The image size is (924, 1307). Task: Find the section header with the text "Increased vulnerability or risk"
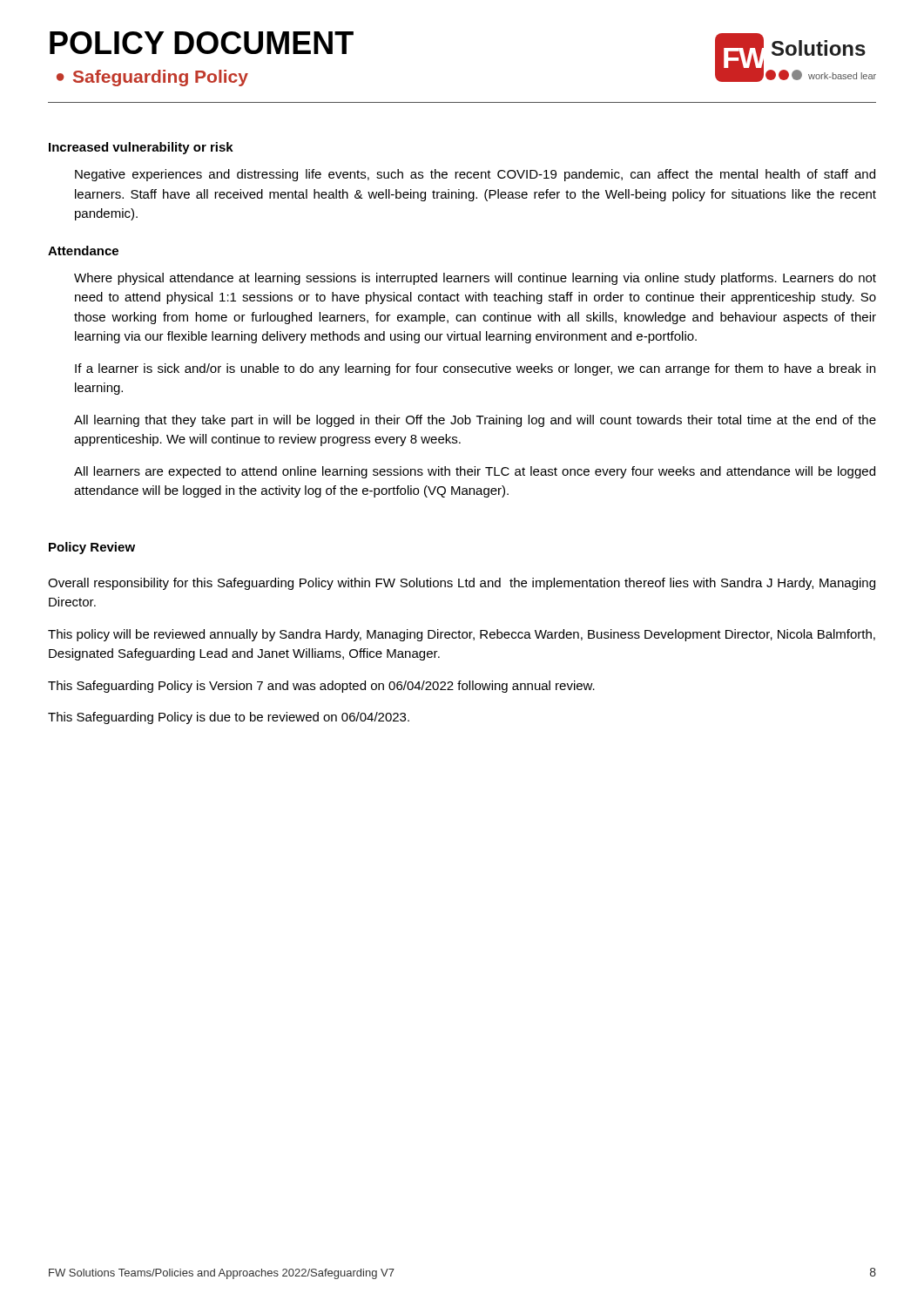[140, 147]
